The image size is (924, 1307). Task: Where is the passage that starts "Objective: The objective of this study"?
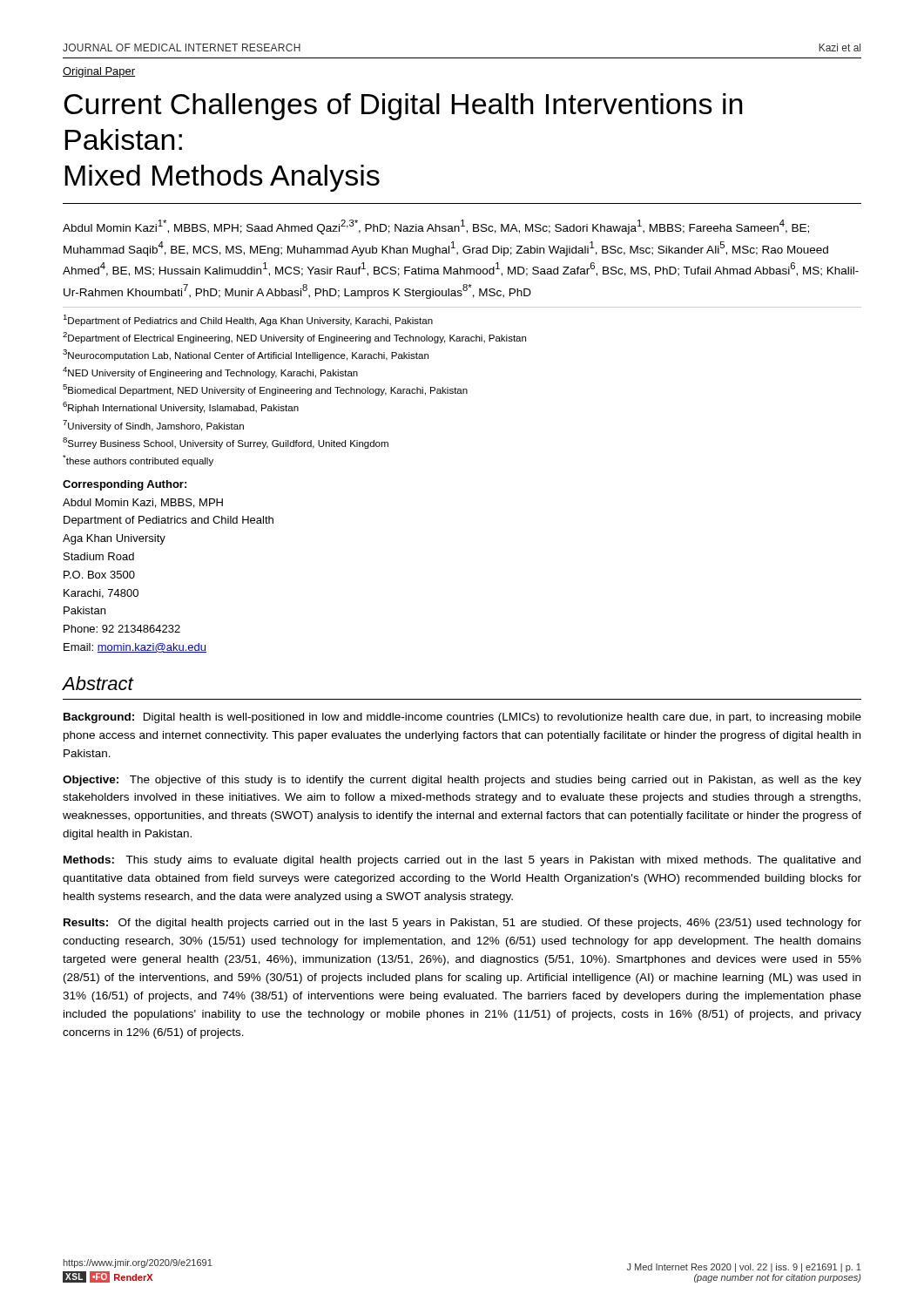[462, 806]
